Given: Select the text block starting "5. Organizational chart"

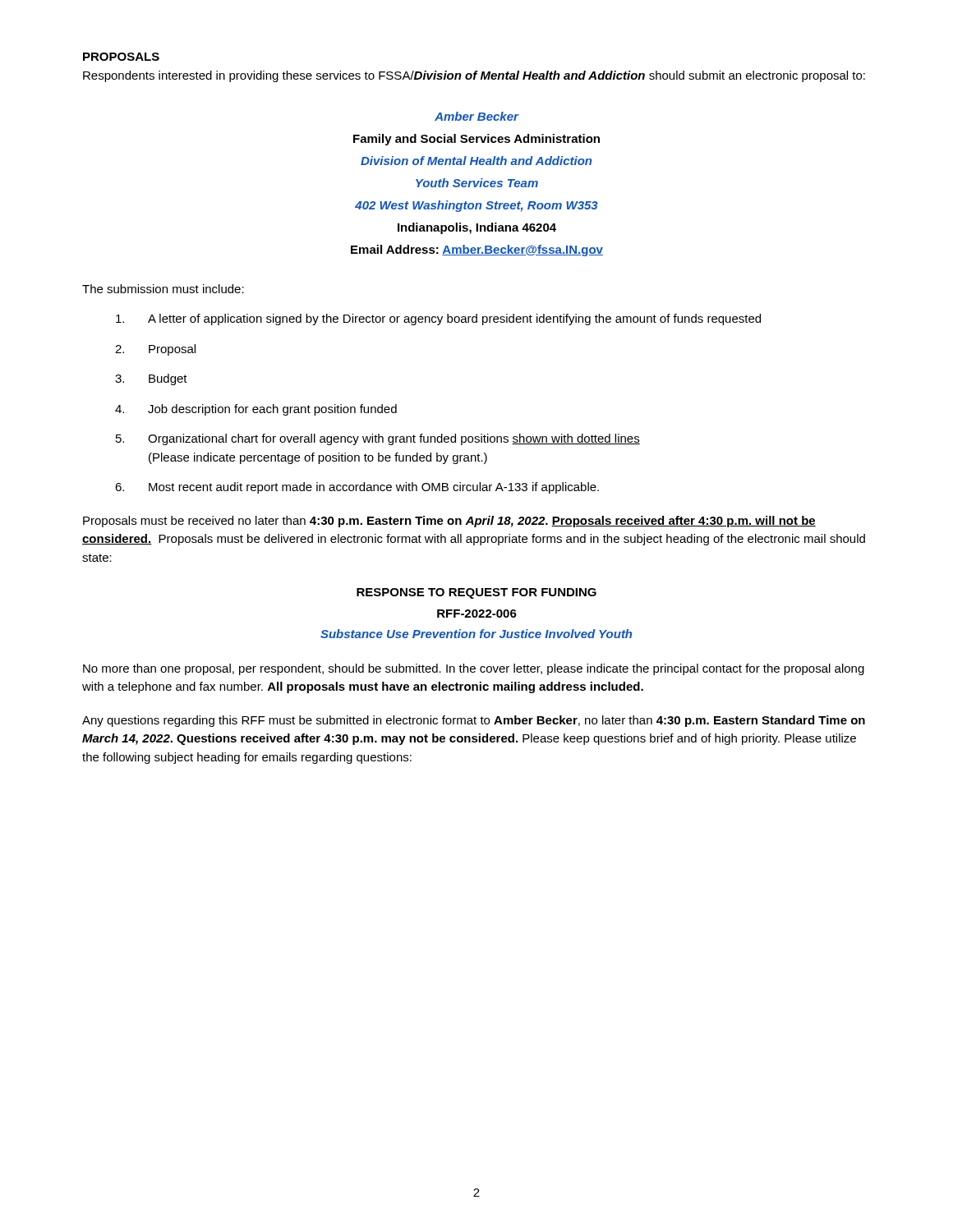Looking at the screenshot, I should 476,448.
